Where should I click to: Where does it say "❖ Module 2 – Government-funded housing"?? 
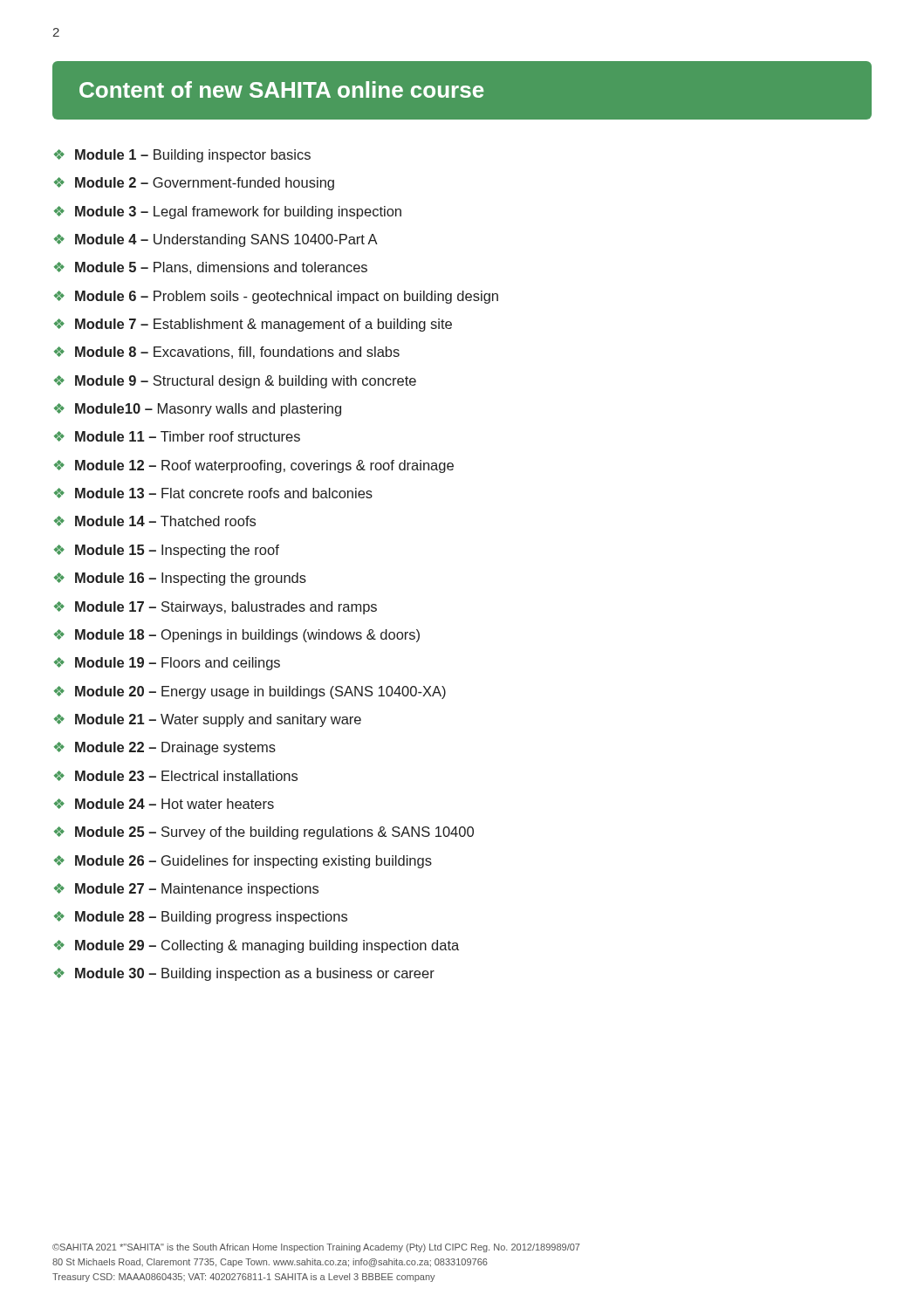click(194, 184)
